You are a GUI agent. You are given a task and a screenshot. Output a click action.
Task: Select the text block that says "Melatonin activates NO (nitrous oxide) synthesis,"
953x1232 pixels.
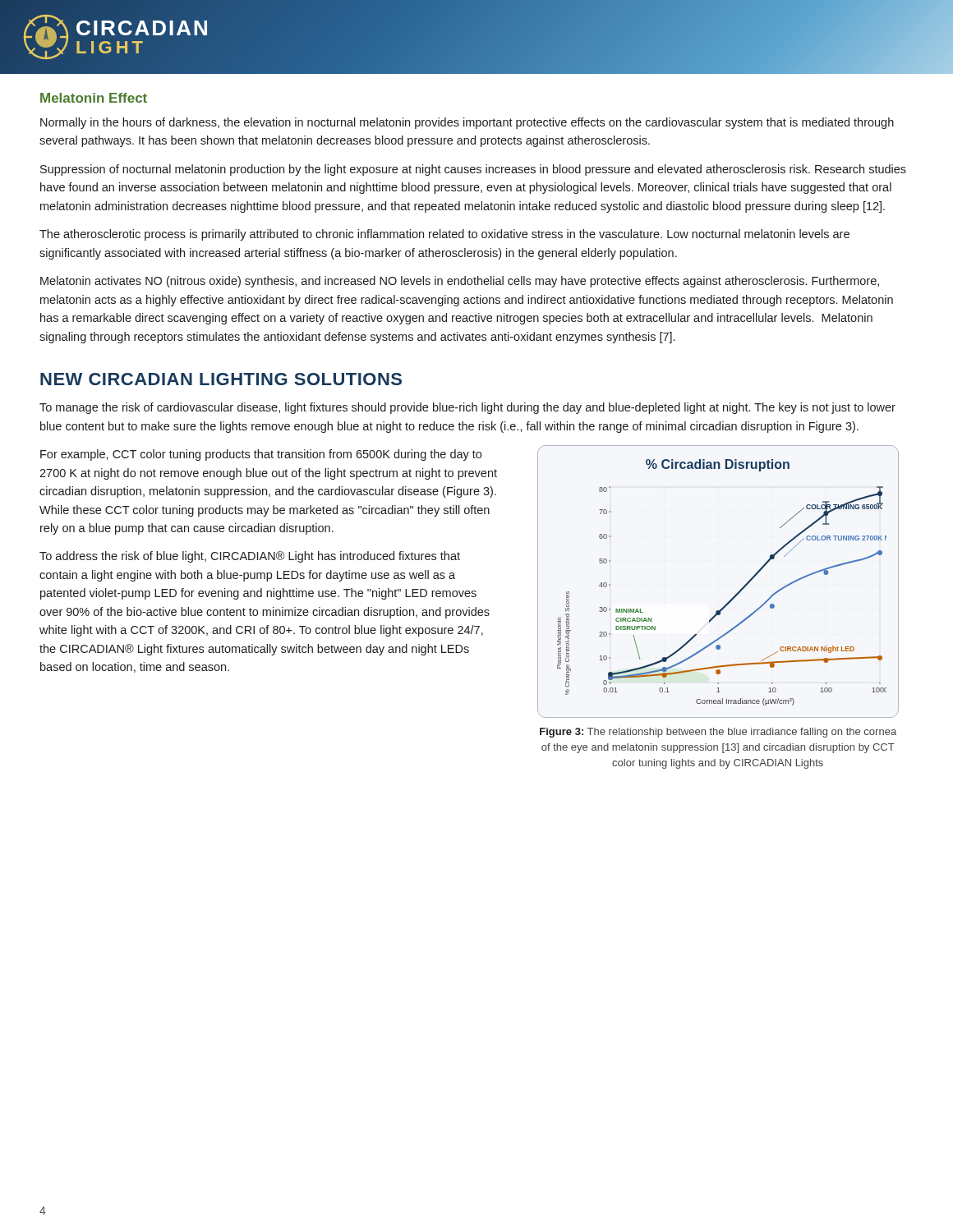[466, 309]
